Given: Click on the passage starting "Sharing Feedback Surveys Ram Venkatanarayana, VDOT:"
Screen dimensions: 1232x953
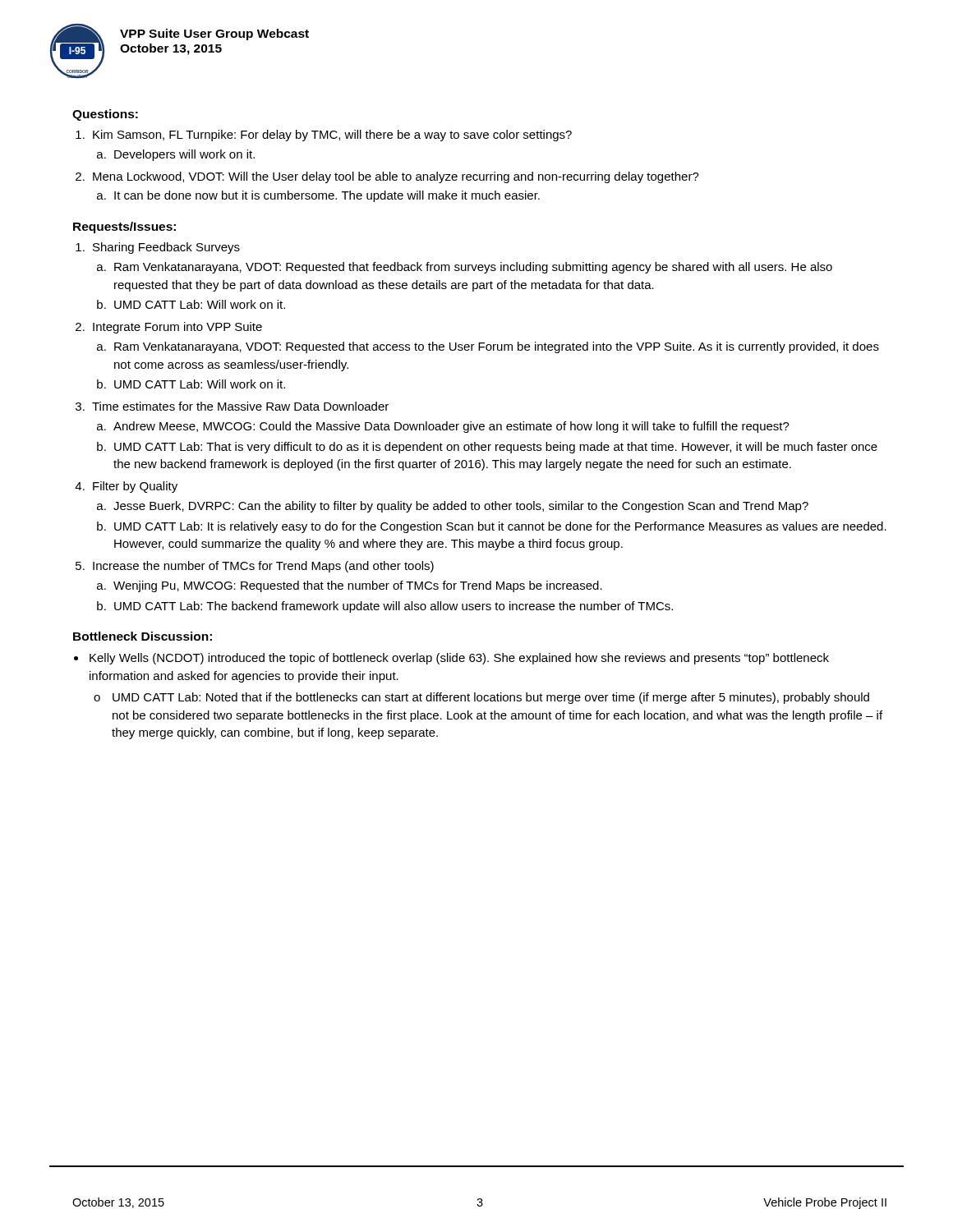Looking at the screenshot, I should click(488, 276).
